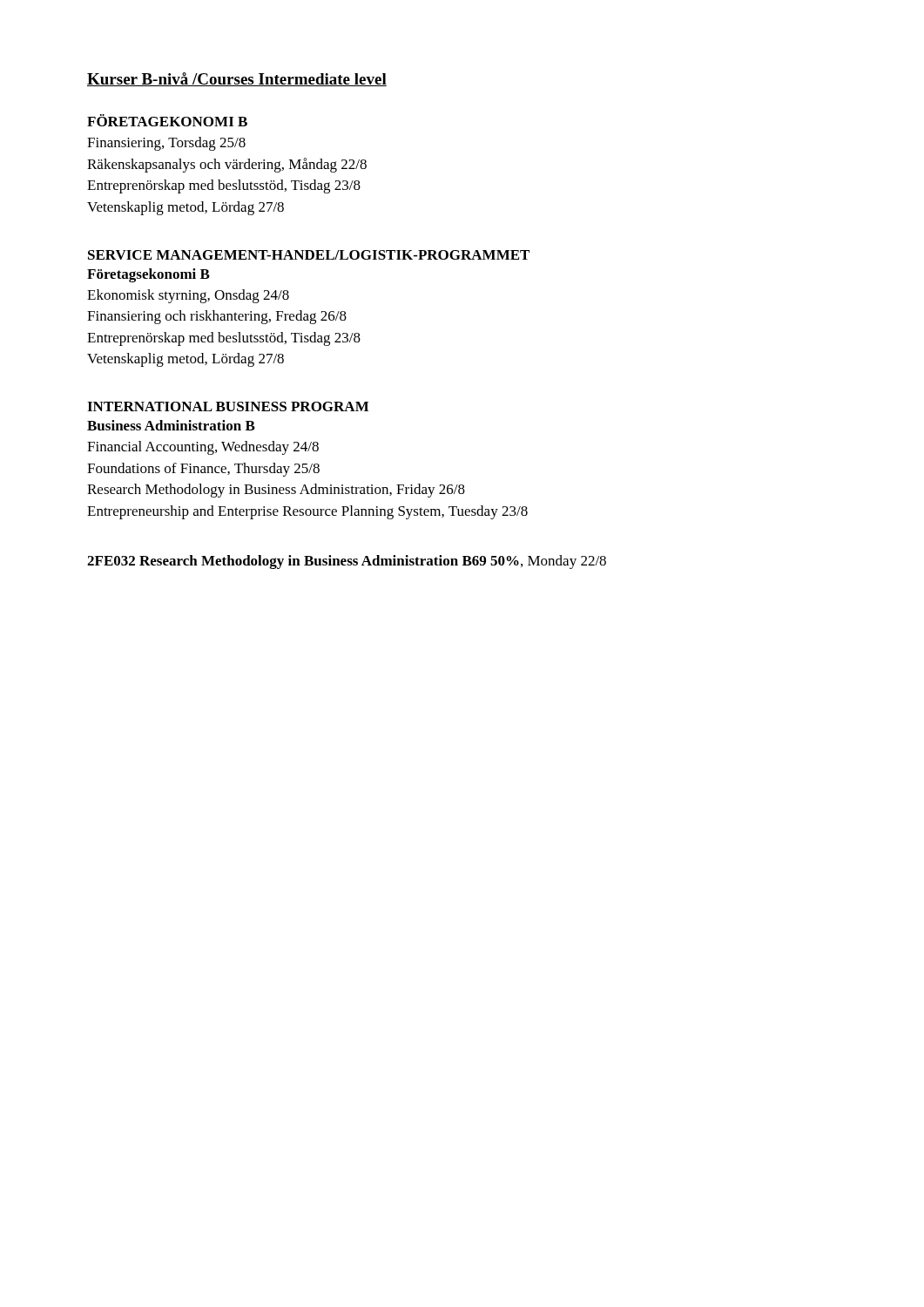This screenshot has height=1307, width=924.
Task: Click on the passage starting "SERVICE MANAGEMENT-HANDEL/LOGISTIK-PROGRAMMET"
Action: click(308, 254)
